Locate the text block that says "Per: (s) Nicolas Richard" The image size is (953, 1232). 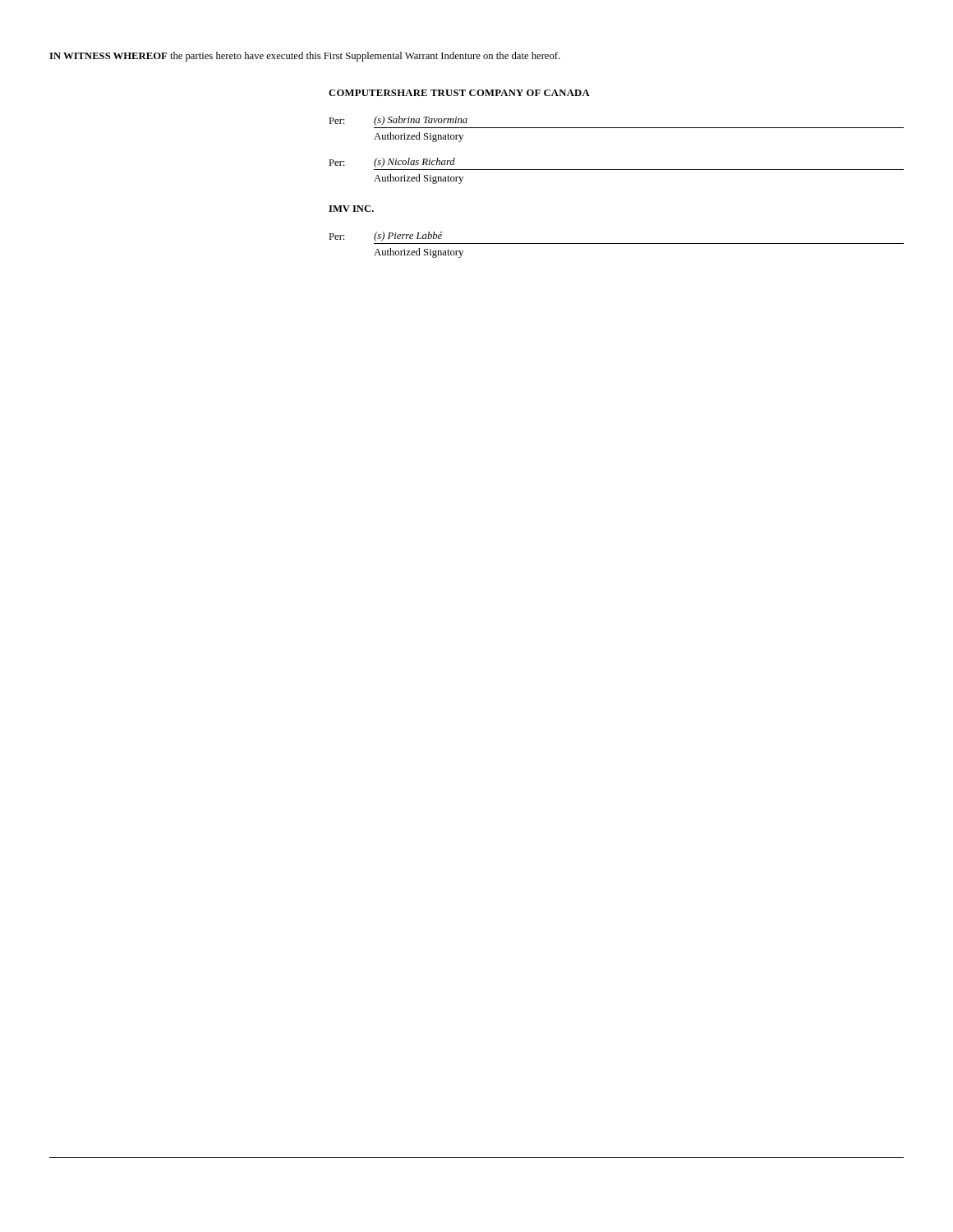tap(616, 170)
